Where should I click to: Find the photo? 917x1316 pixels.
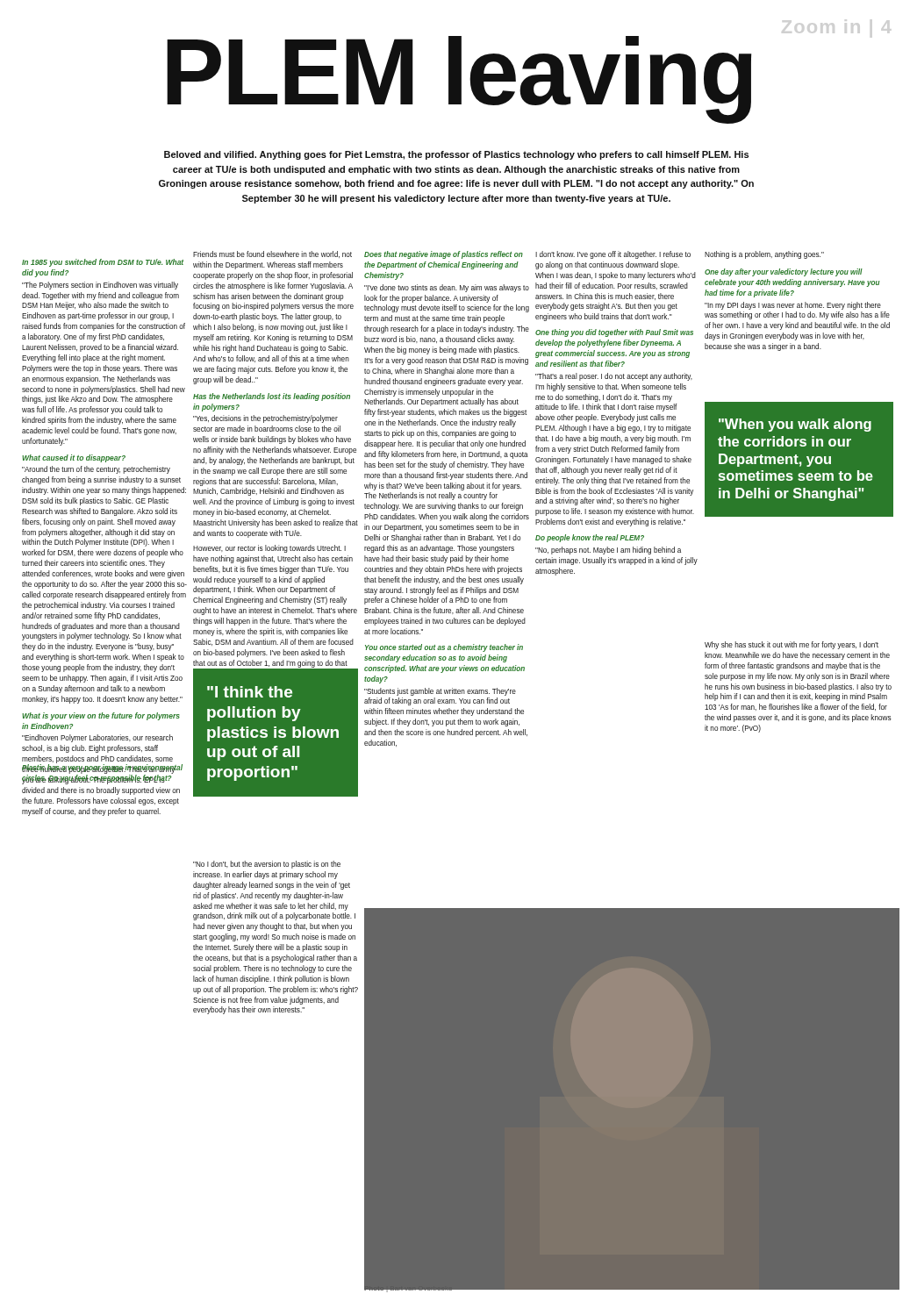pos(632,1099)
